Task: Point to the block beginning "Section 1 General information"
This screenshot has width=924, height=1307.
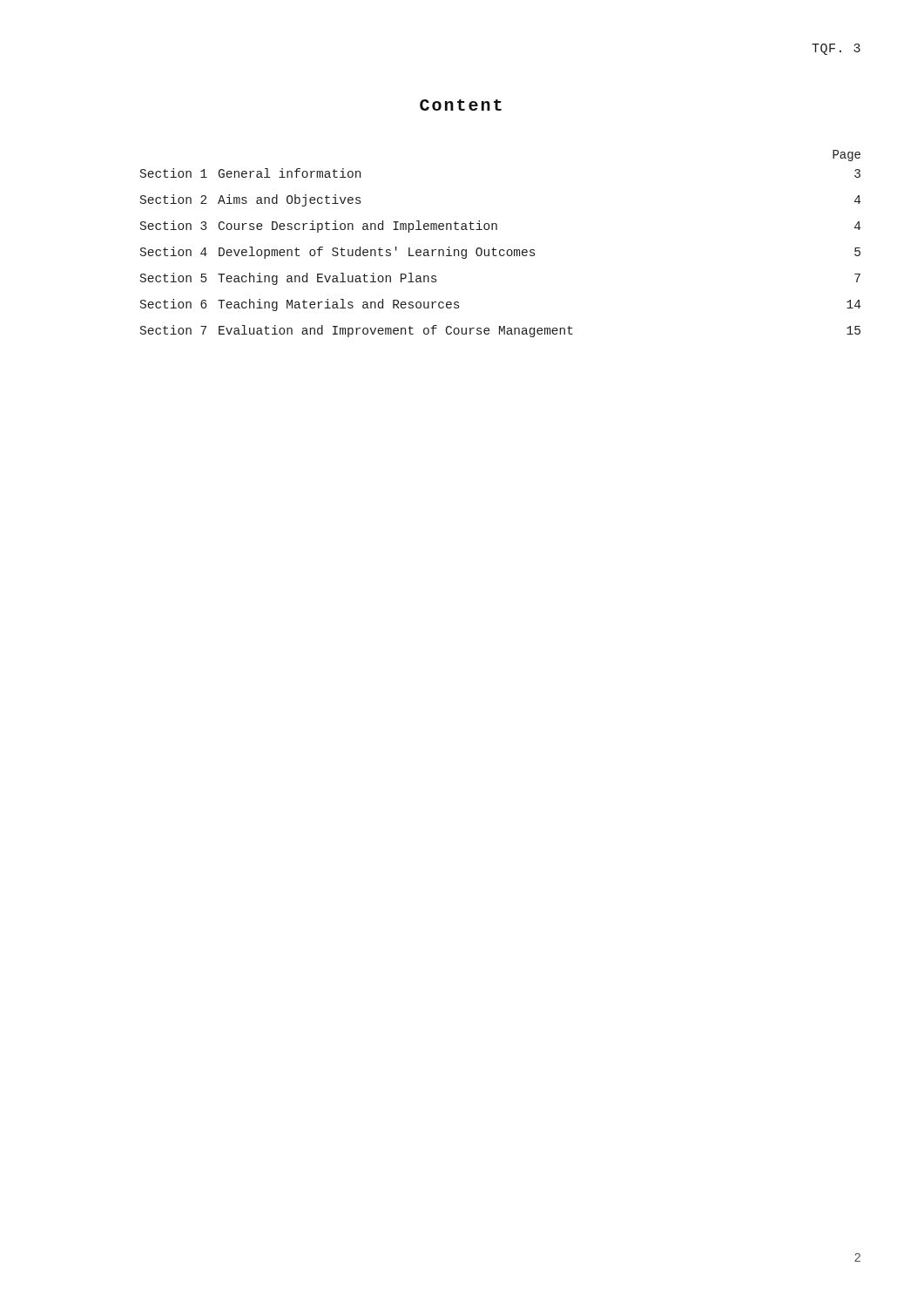Action: click(x=173, y=173)
